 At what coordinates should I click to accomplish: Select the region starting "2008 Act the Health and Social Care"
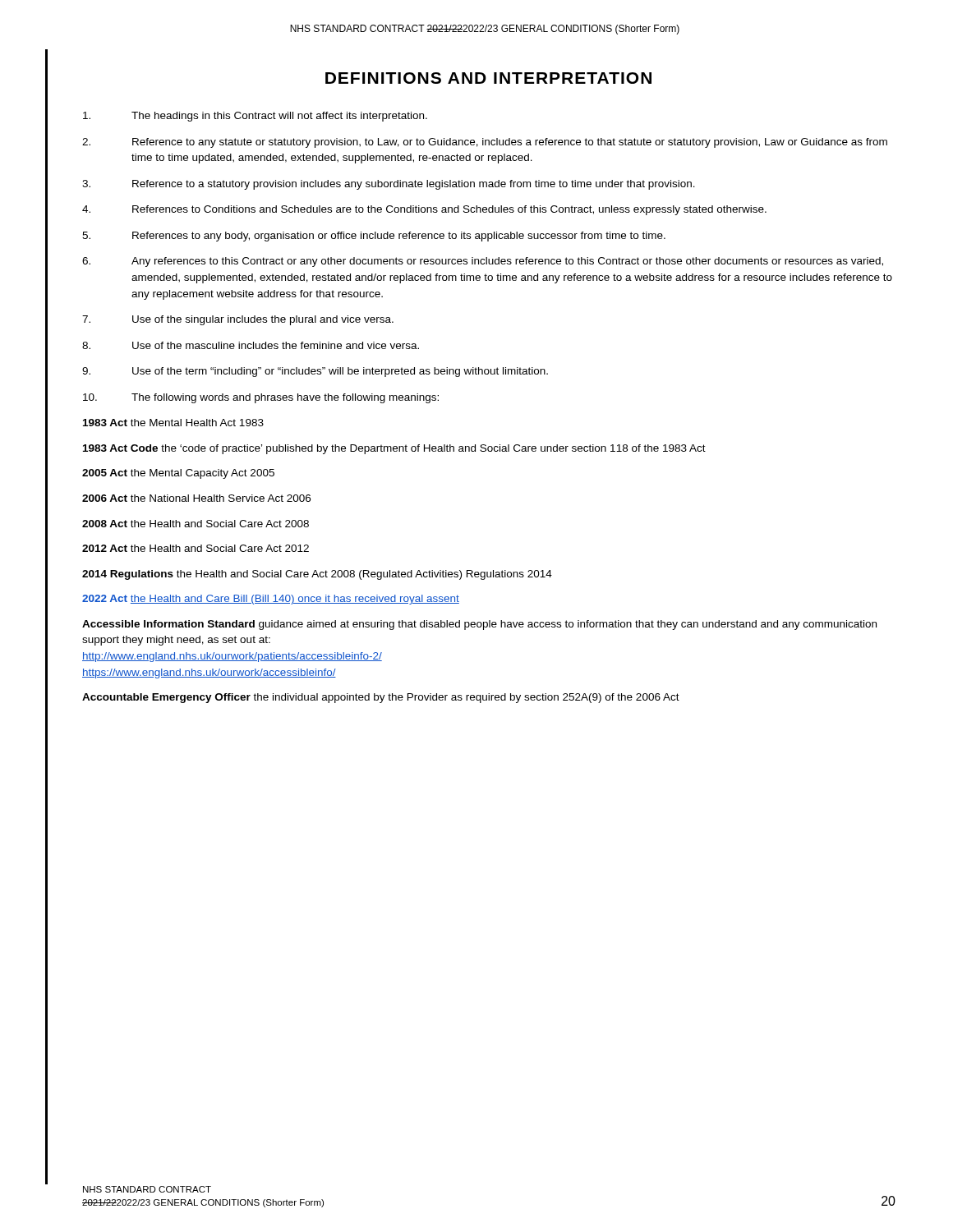click(x=196, y=523)
